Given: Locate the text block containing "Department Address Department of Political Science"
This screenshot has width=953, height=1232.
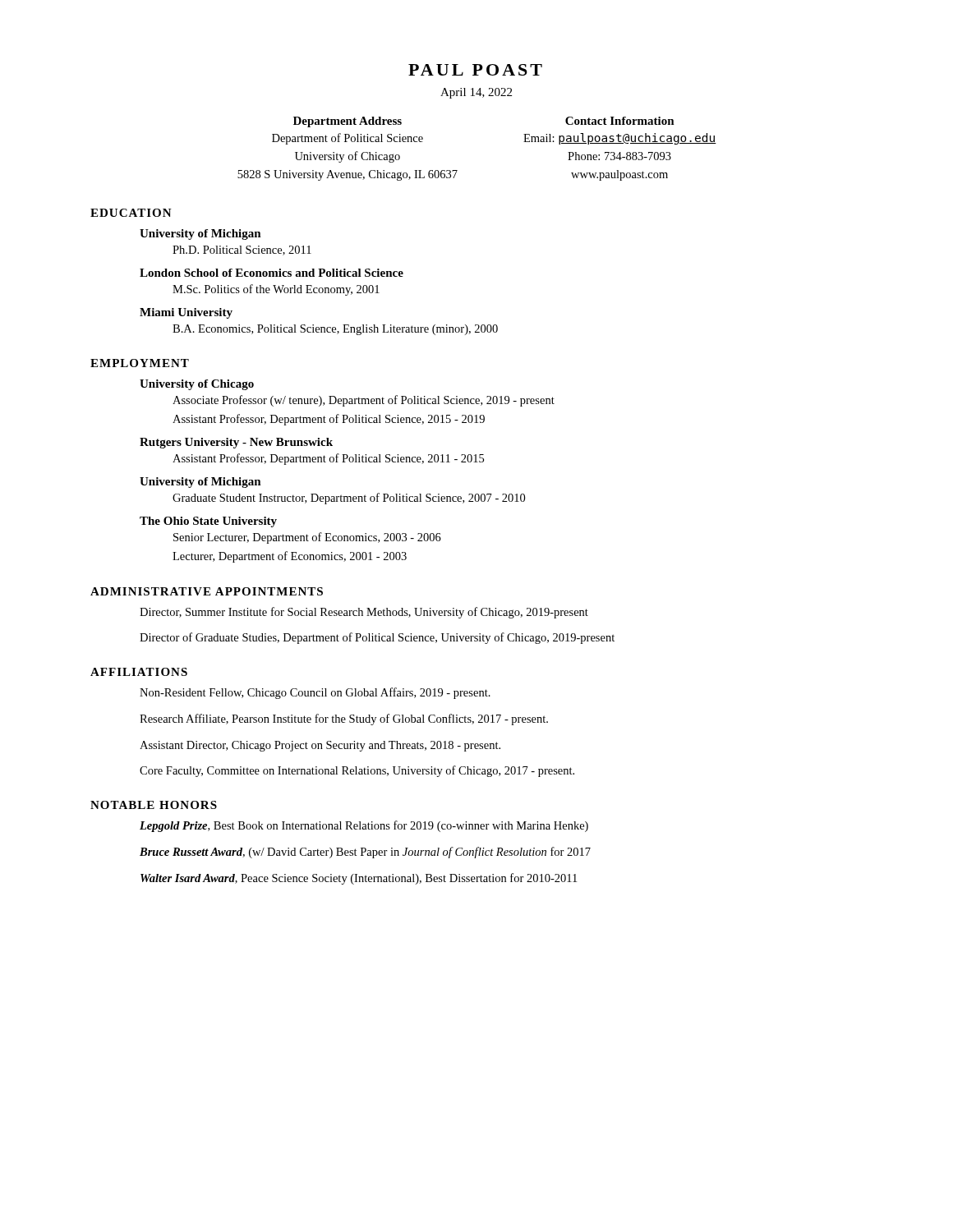Looking at the screenshot, I should (x=347, y=149).
